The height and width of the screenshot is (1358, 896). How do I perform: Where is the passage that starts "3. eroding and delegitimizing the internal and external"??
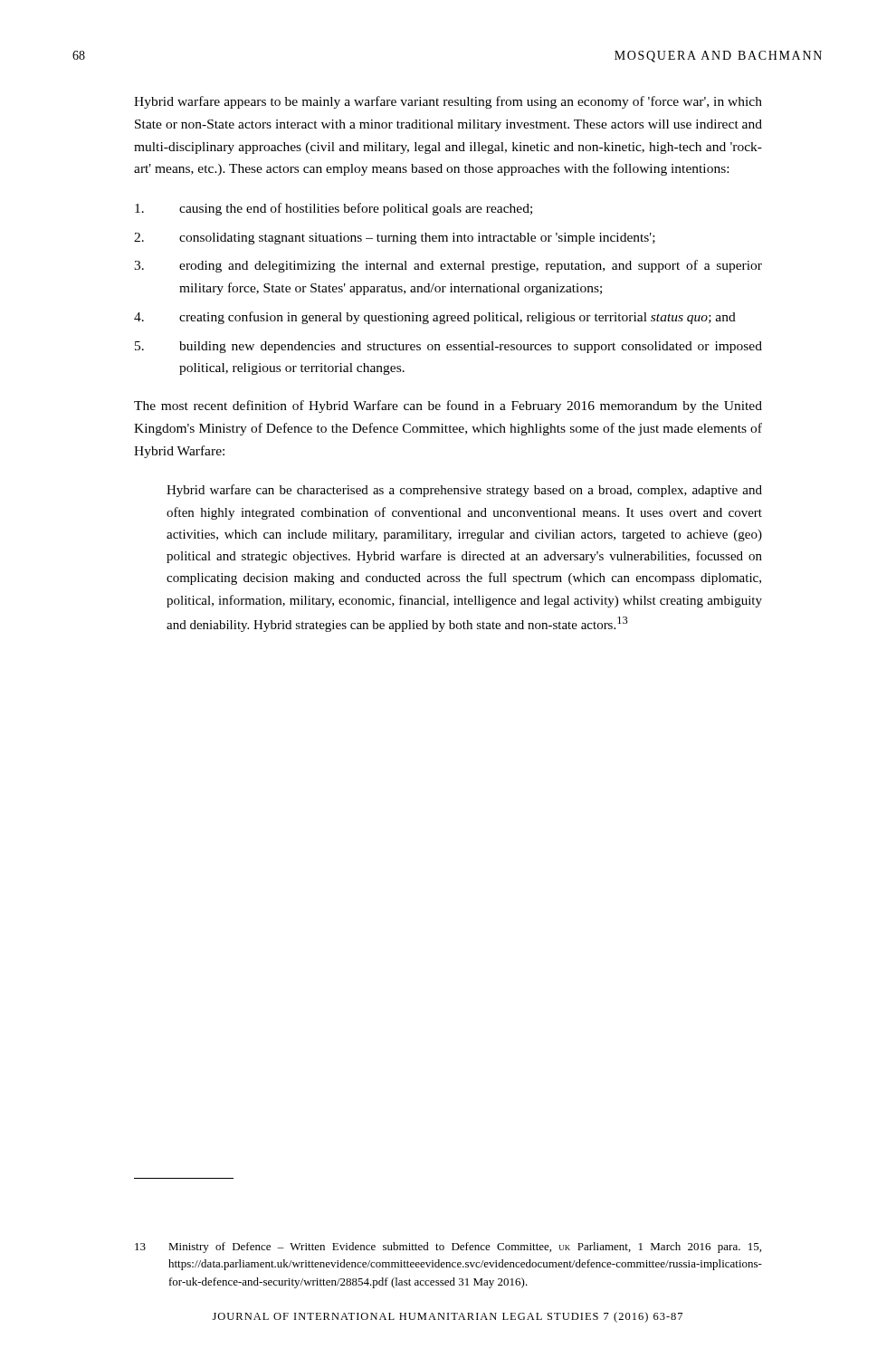tap(448, 277)
